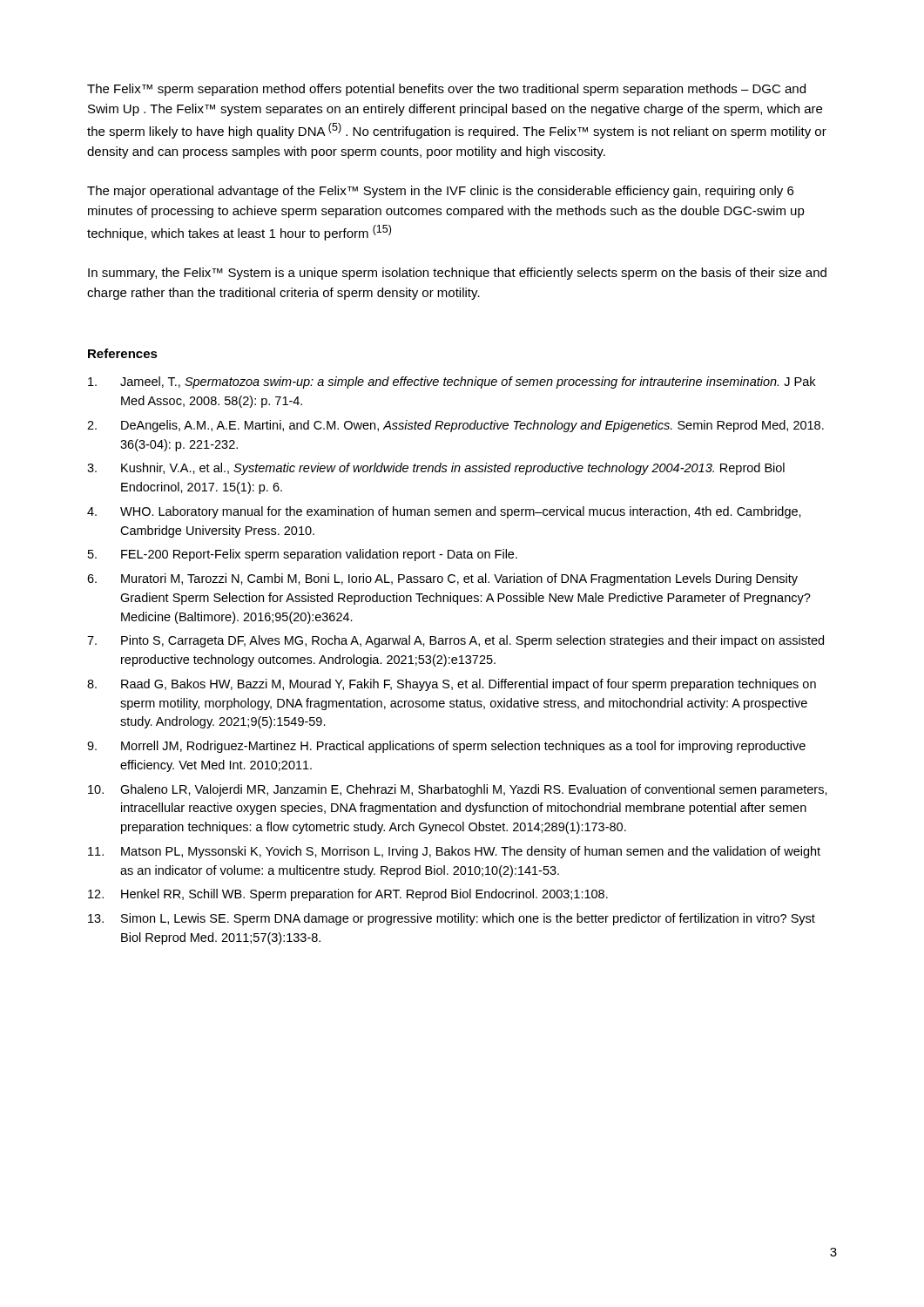Viewport: 924px width, 1307px height.
Task: Locate the element starting "7. Pinto S,"
Action: point(462,651)
